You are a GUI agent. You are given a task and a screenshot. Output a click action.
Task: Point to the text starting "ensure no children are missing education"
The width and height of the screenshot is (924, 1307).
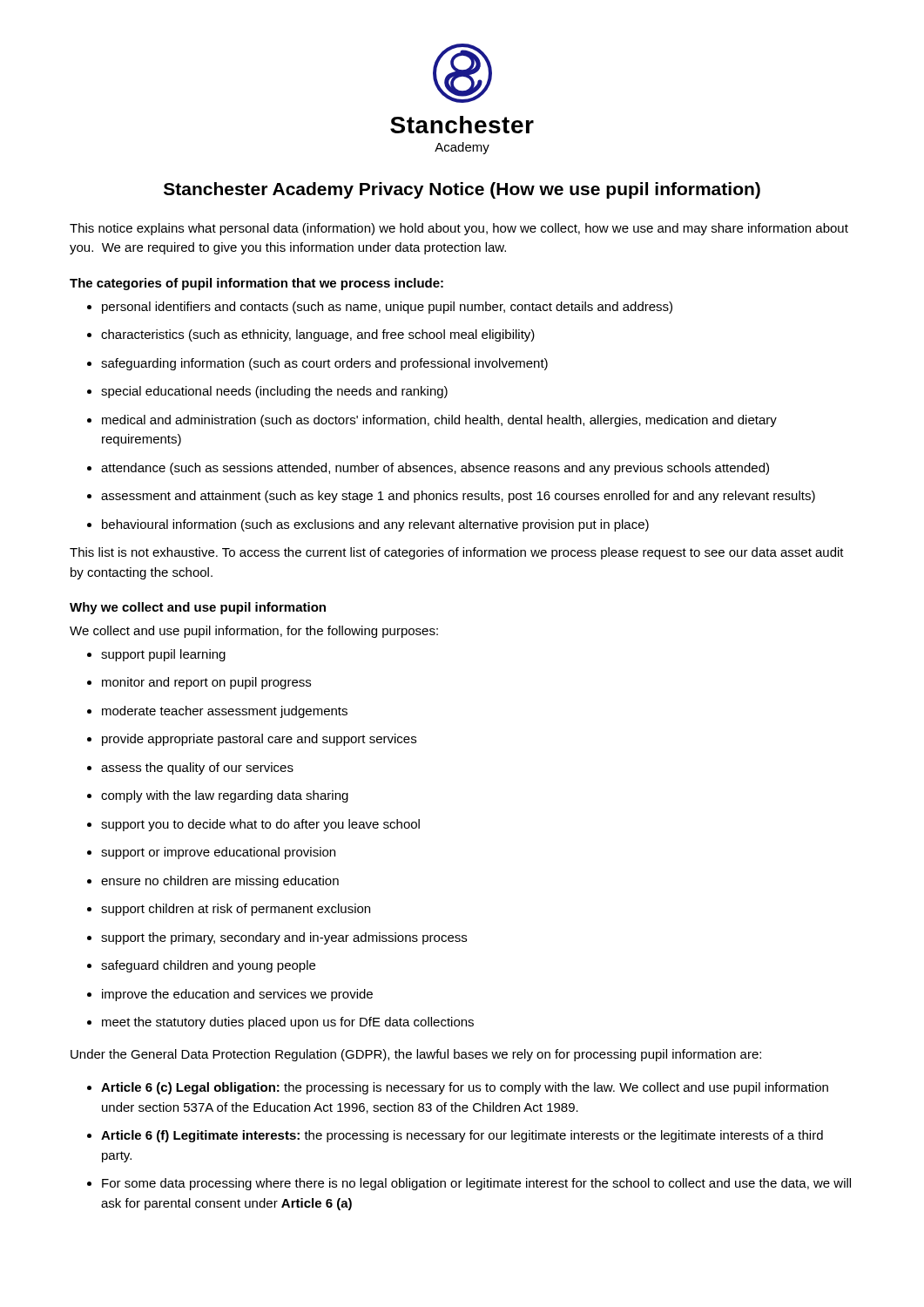click(x=213, y=882)
